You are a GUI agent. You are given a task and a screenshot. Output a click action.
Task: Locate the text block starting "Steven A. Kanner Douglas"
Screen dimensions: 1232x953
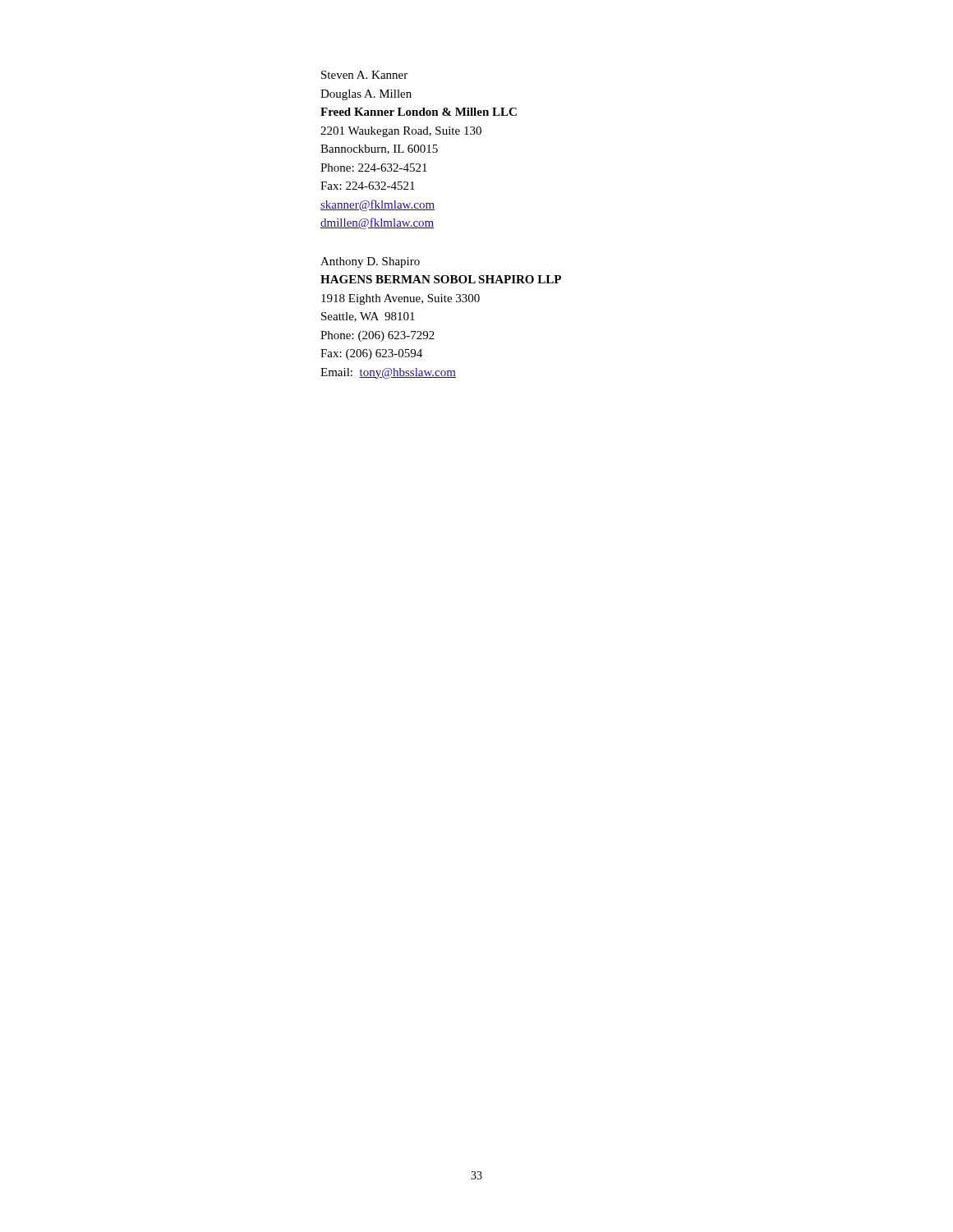(419, 149)
